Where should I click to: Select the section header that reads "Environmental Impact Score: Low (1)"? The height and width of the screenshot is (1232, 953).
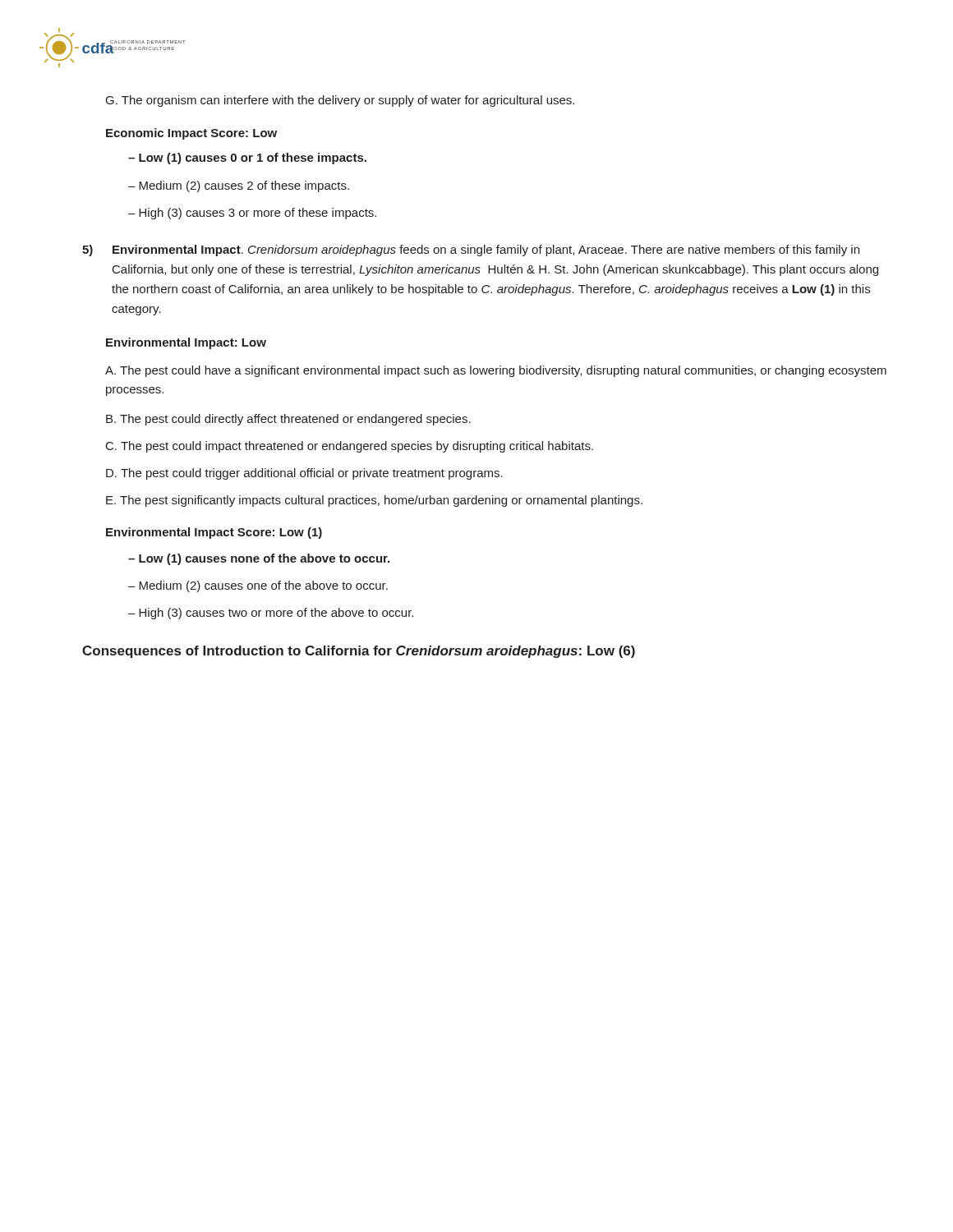[214, 531]
